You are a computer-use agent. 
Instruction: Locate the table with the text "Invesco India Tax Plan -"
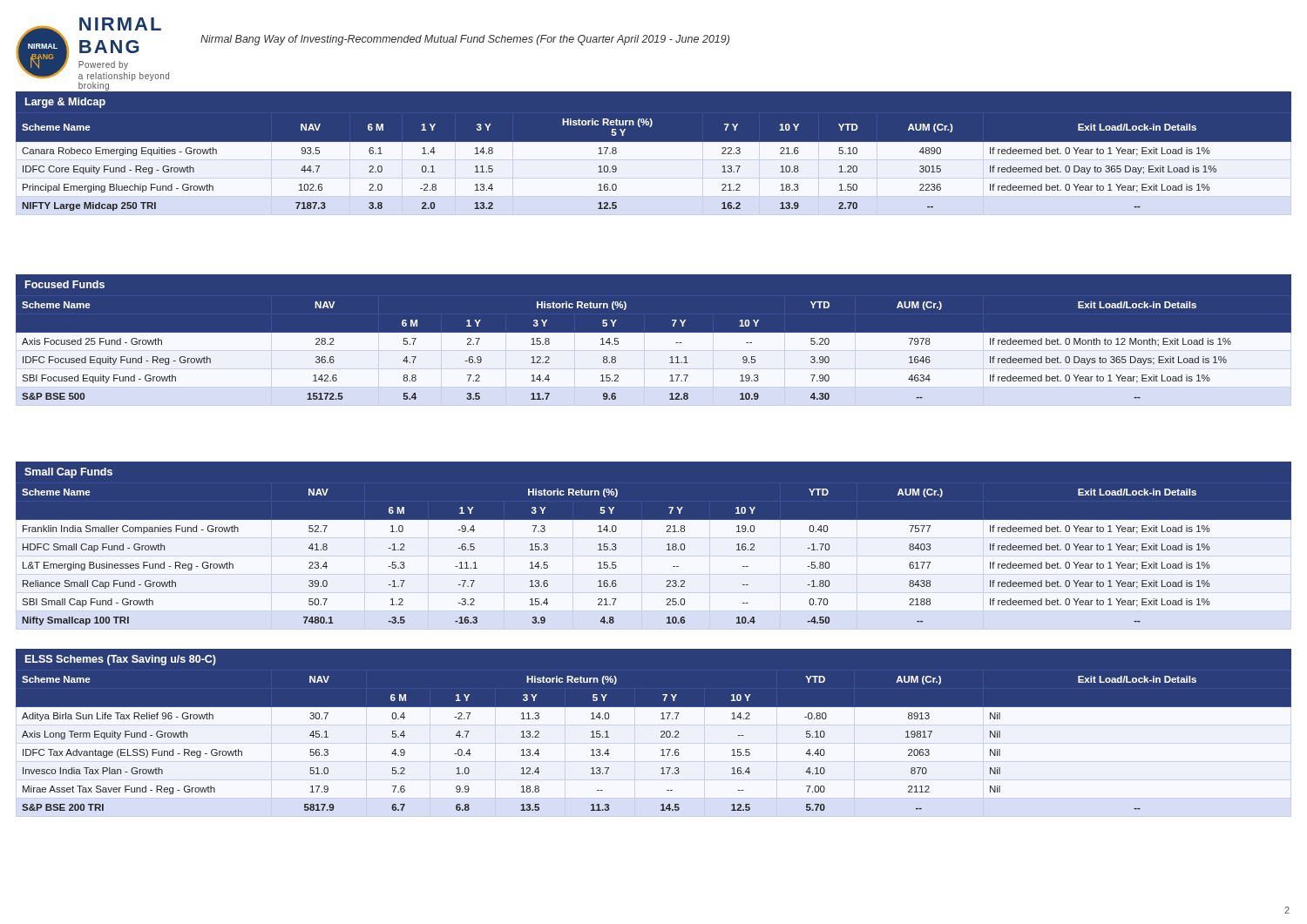[654, 733]
